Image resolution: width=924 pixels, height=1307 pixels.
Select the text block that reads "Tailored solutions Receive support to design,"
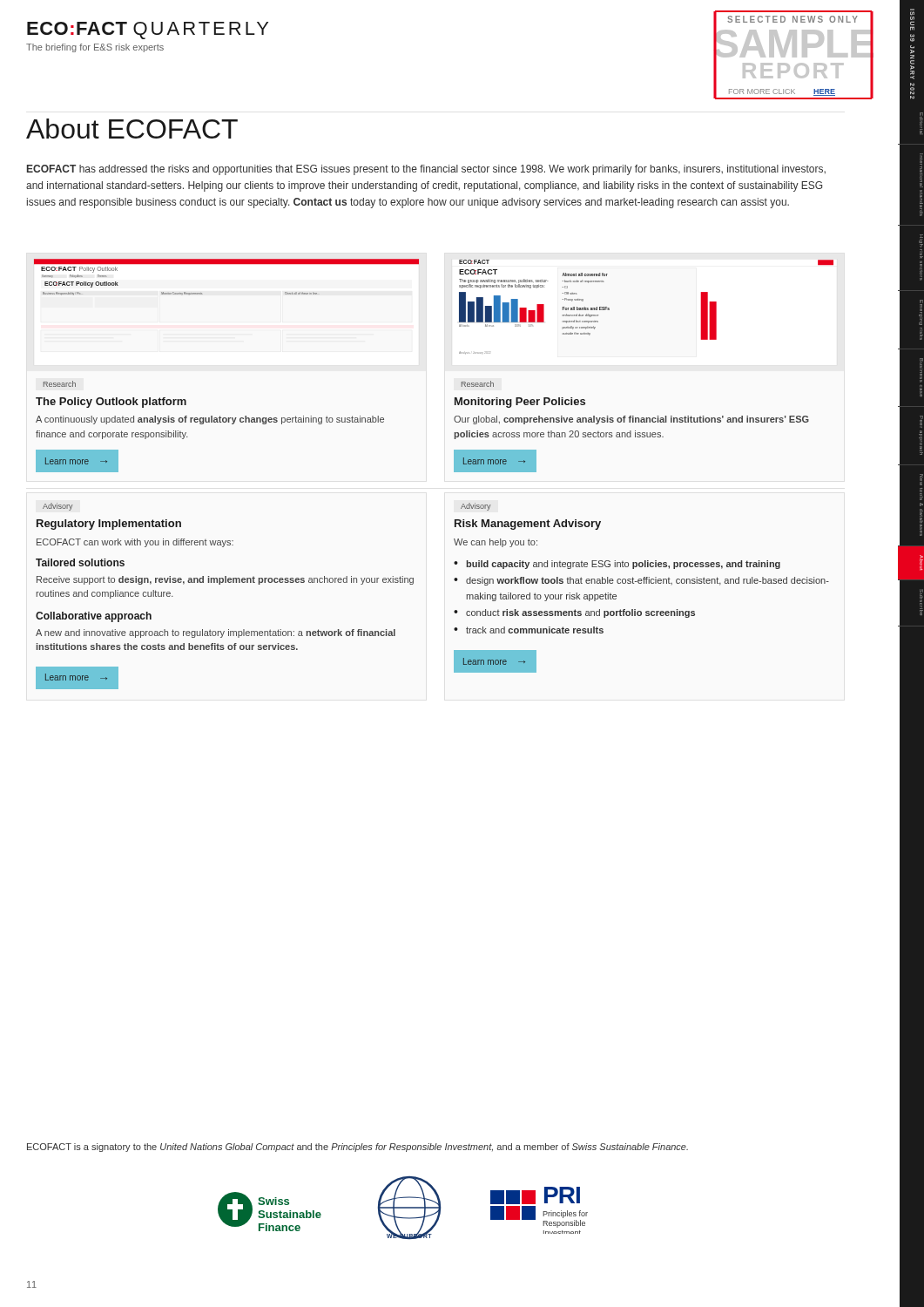click(x=80, y=562)
